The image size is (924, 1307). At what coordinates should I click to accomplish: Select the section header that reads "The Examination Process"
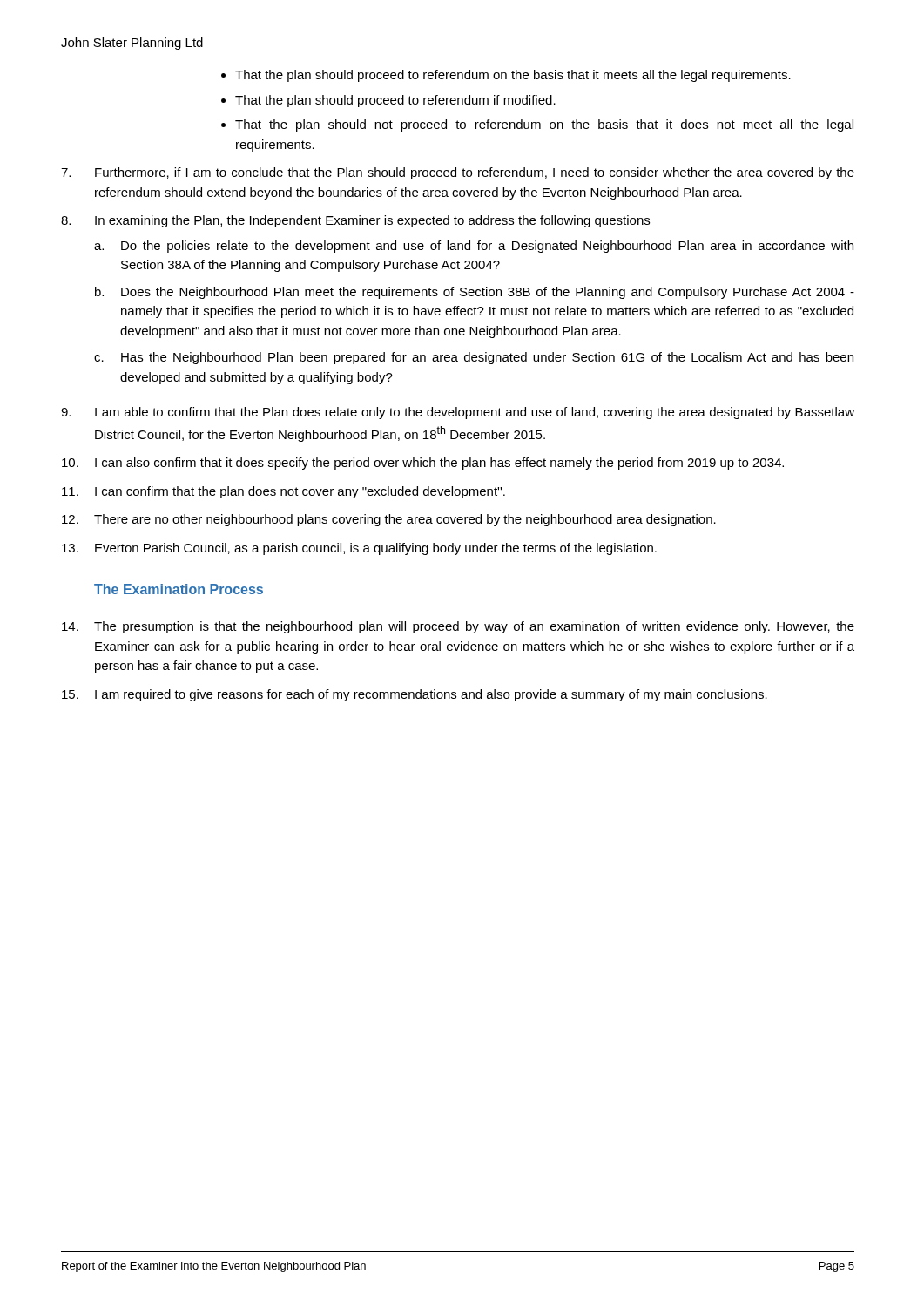coord(179,589)
